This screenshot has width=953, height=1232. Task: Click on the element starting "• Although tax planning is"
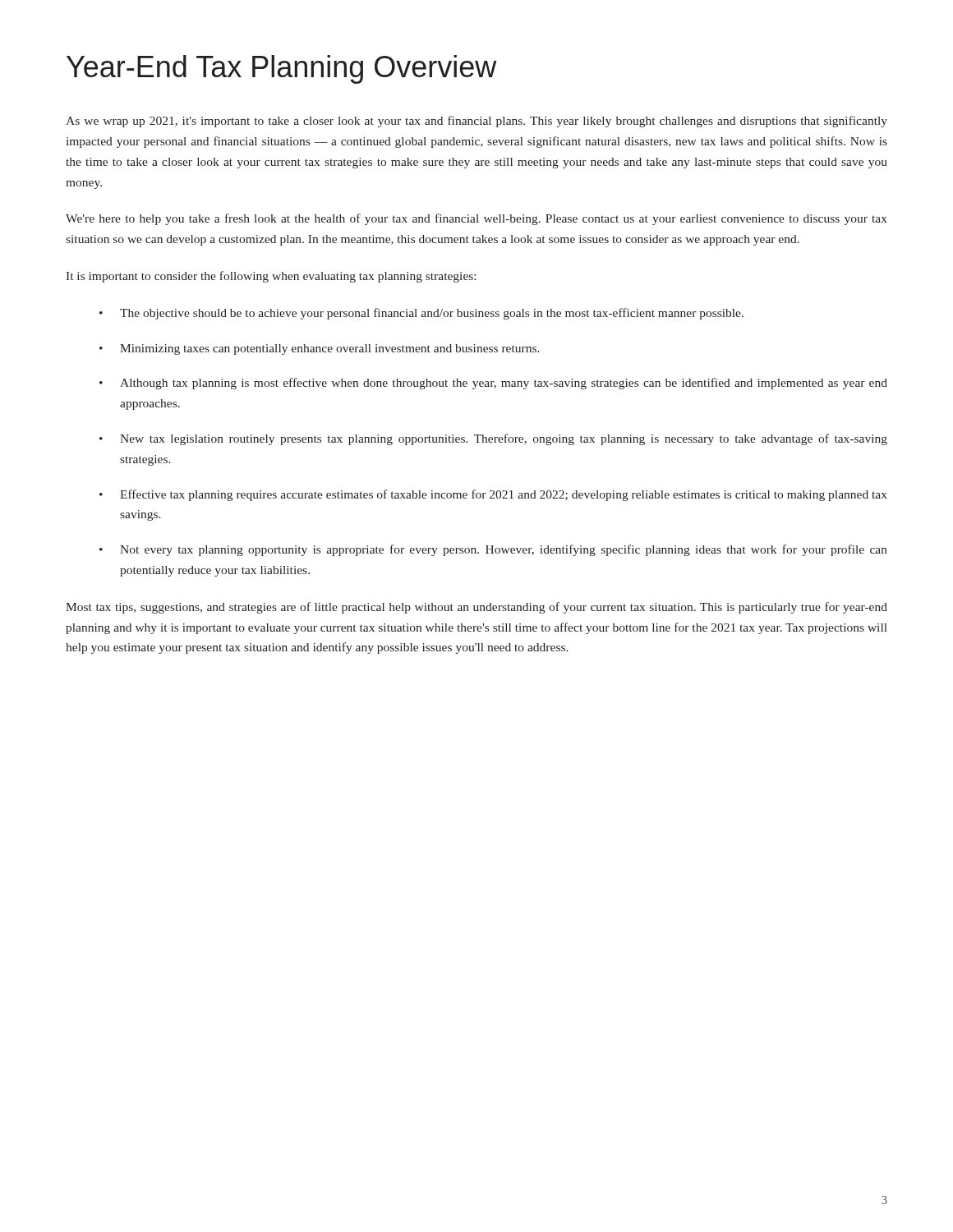tap(476, 394)
